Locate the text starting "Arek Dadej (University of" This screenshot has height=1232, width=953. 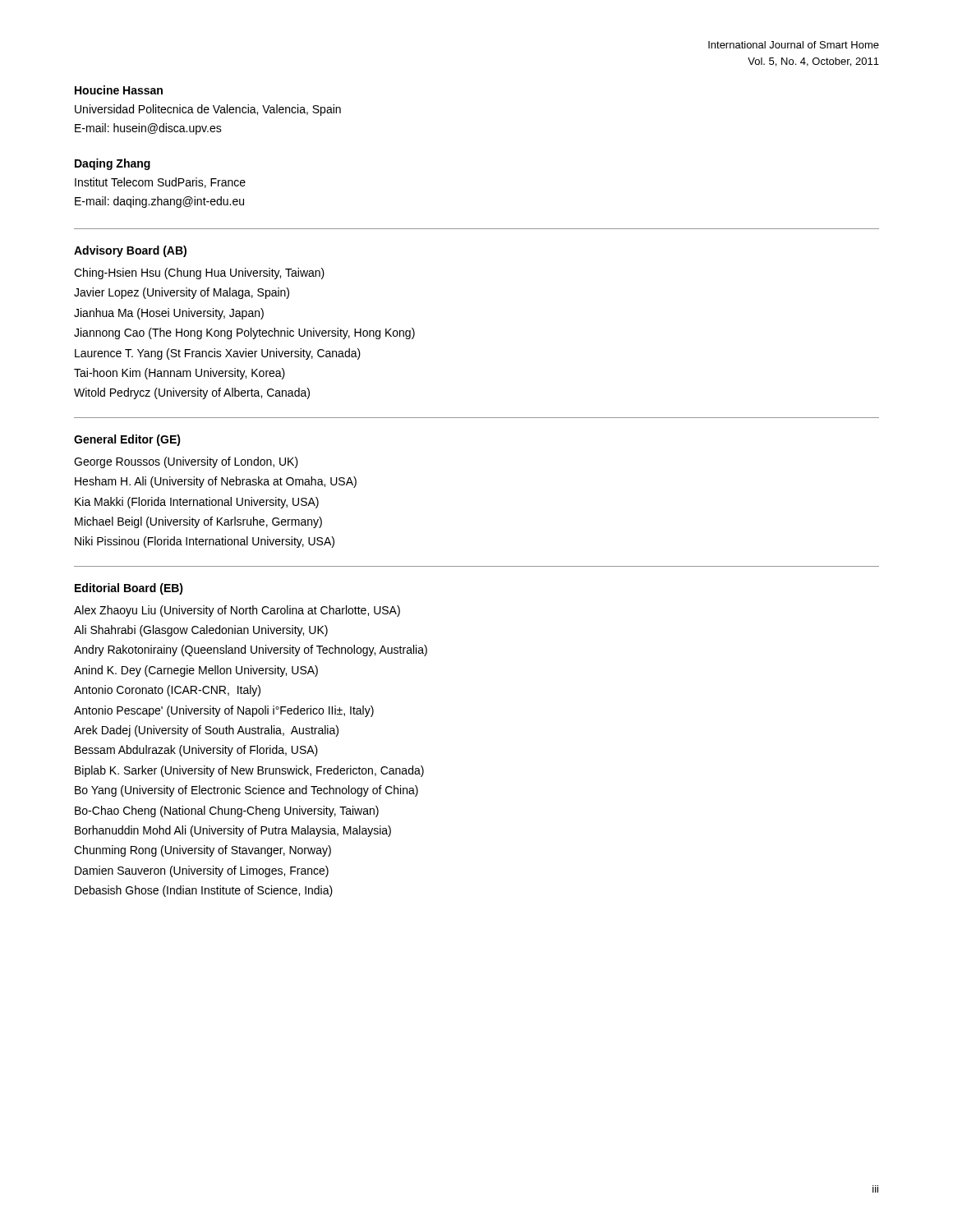[207, 730]
